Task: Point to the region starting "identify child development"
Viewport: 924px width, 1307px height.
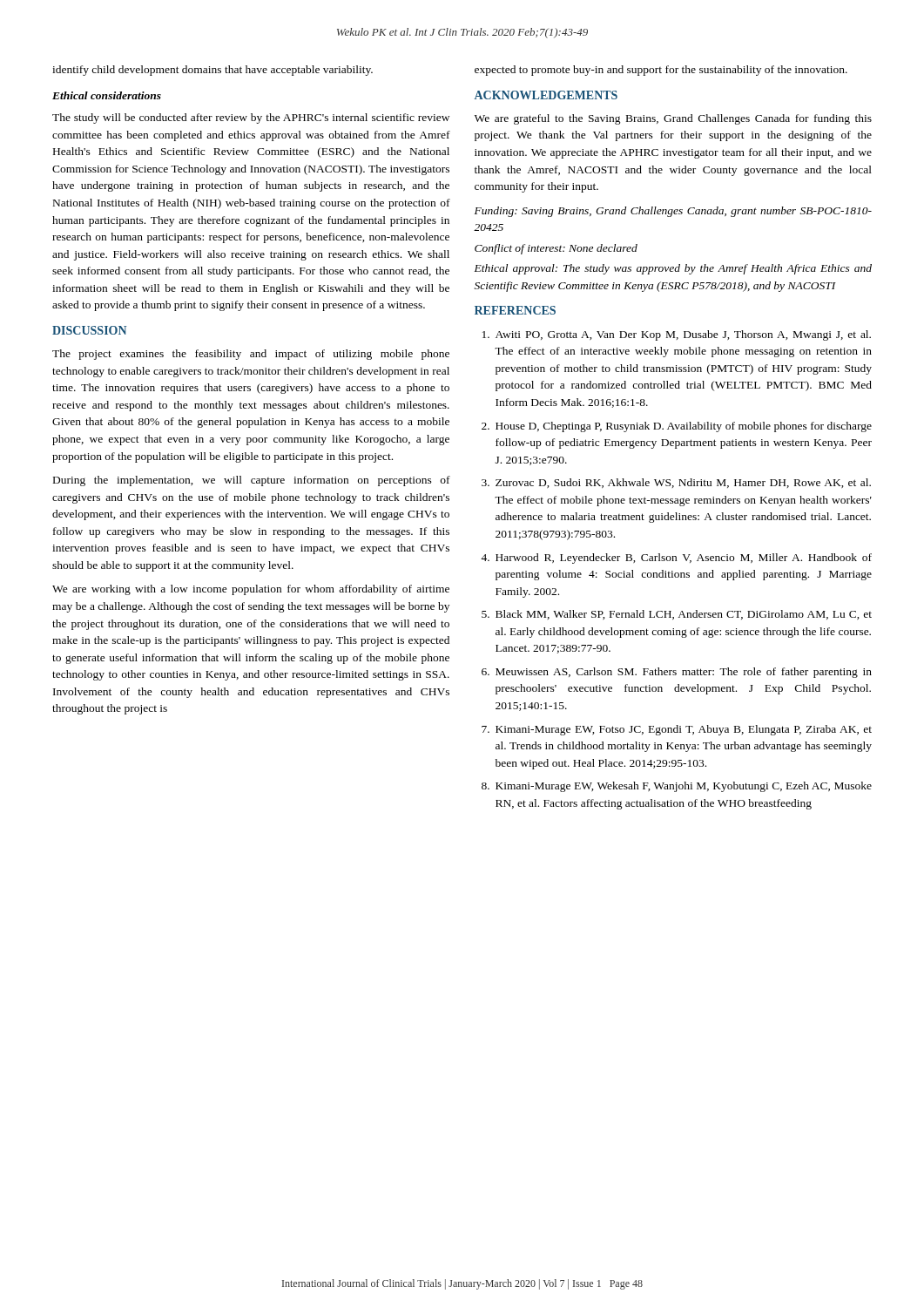Action: click(x=251, y=70)
